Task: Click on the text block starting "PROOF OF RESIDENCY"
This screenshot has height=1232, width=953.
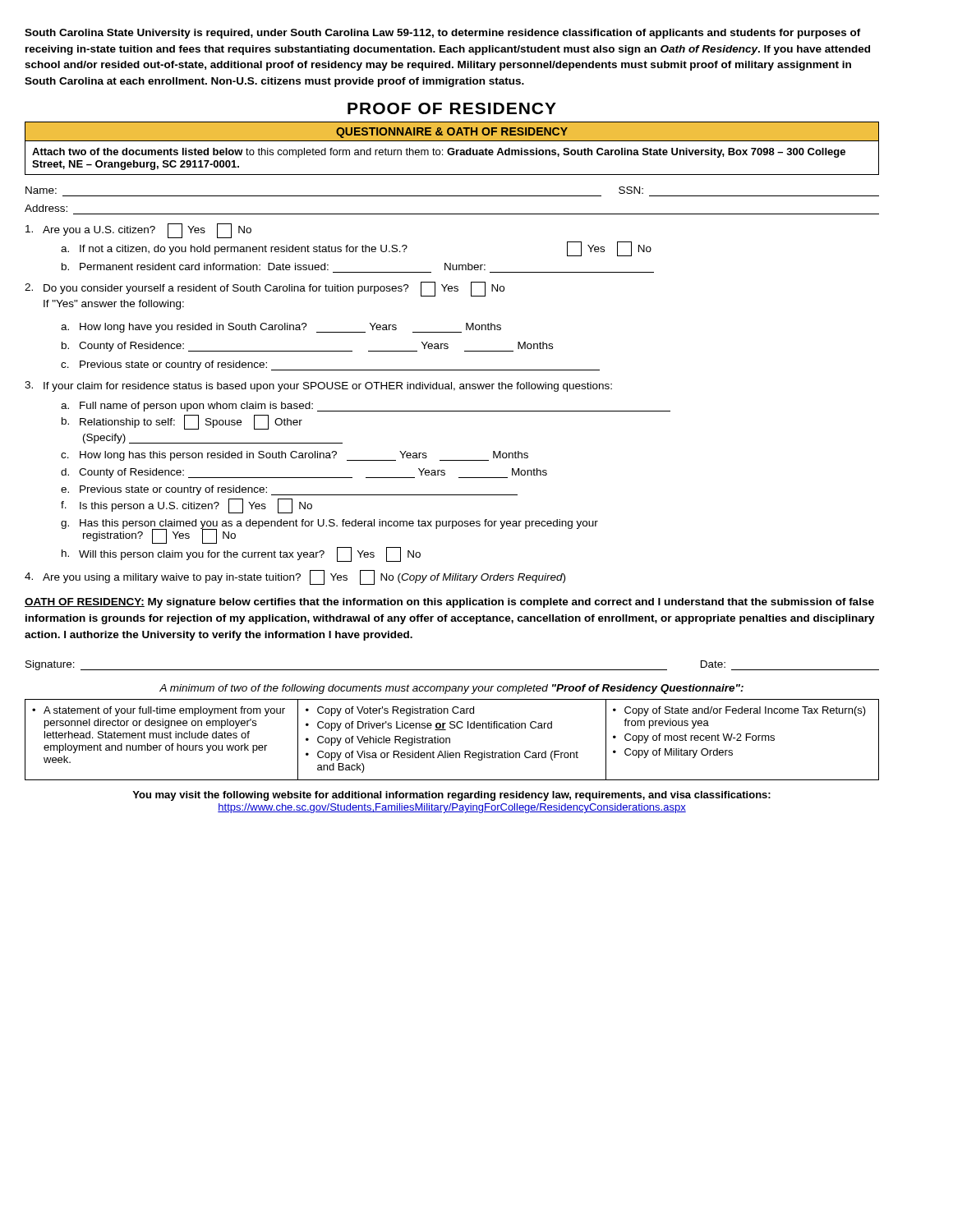Action: (x=452, y=108)
